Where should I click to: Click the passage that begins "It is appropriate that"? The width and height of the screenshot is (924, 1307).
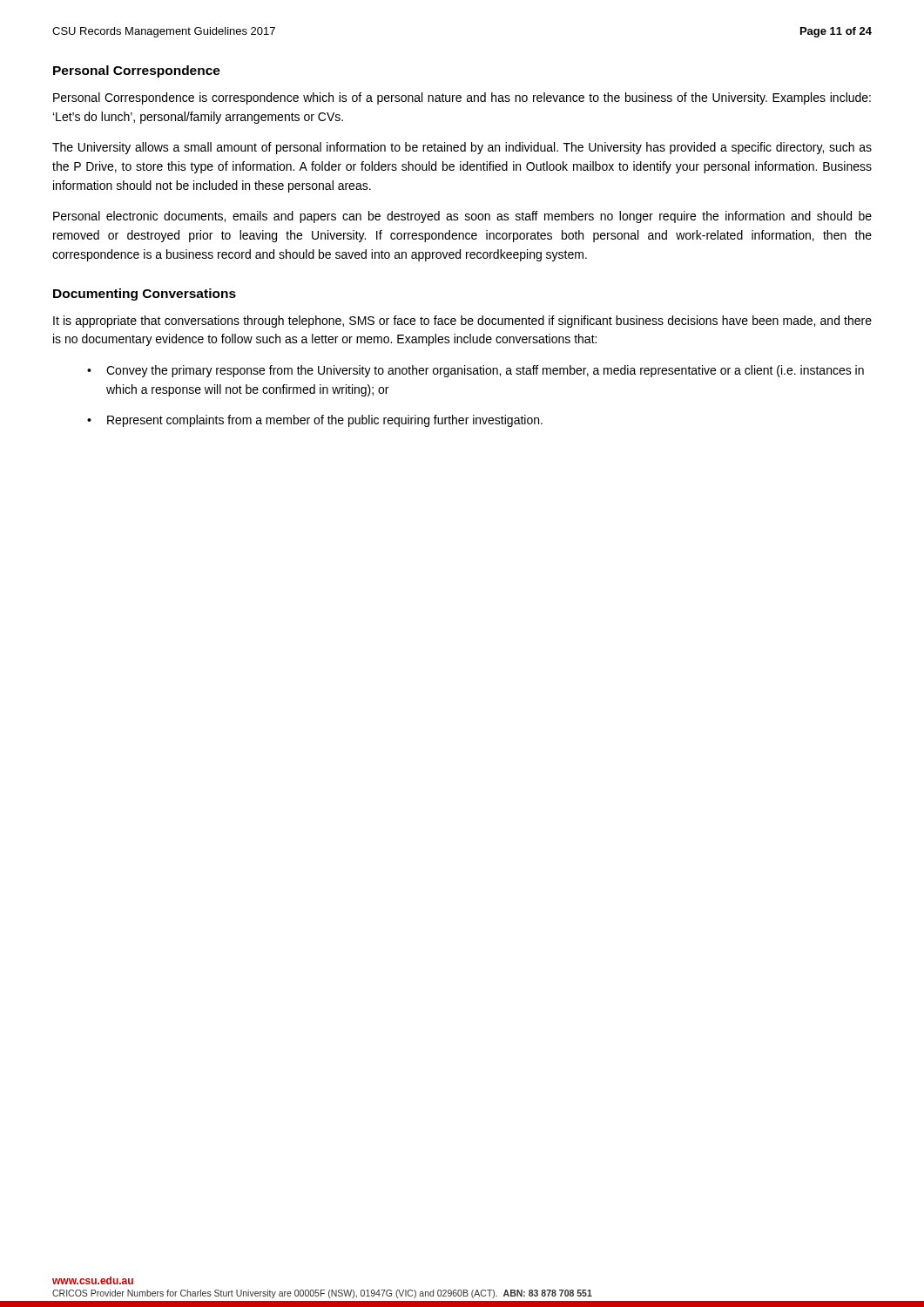pos(462,330)
